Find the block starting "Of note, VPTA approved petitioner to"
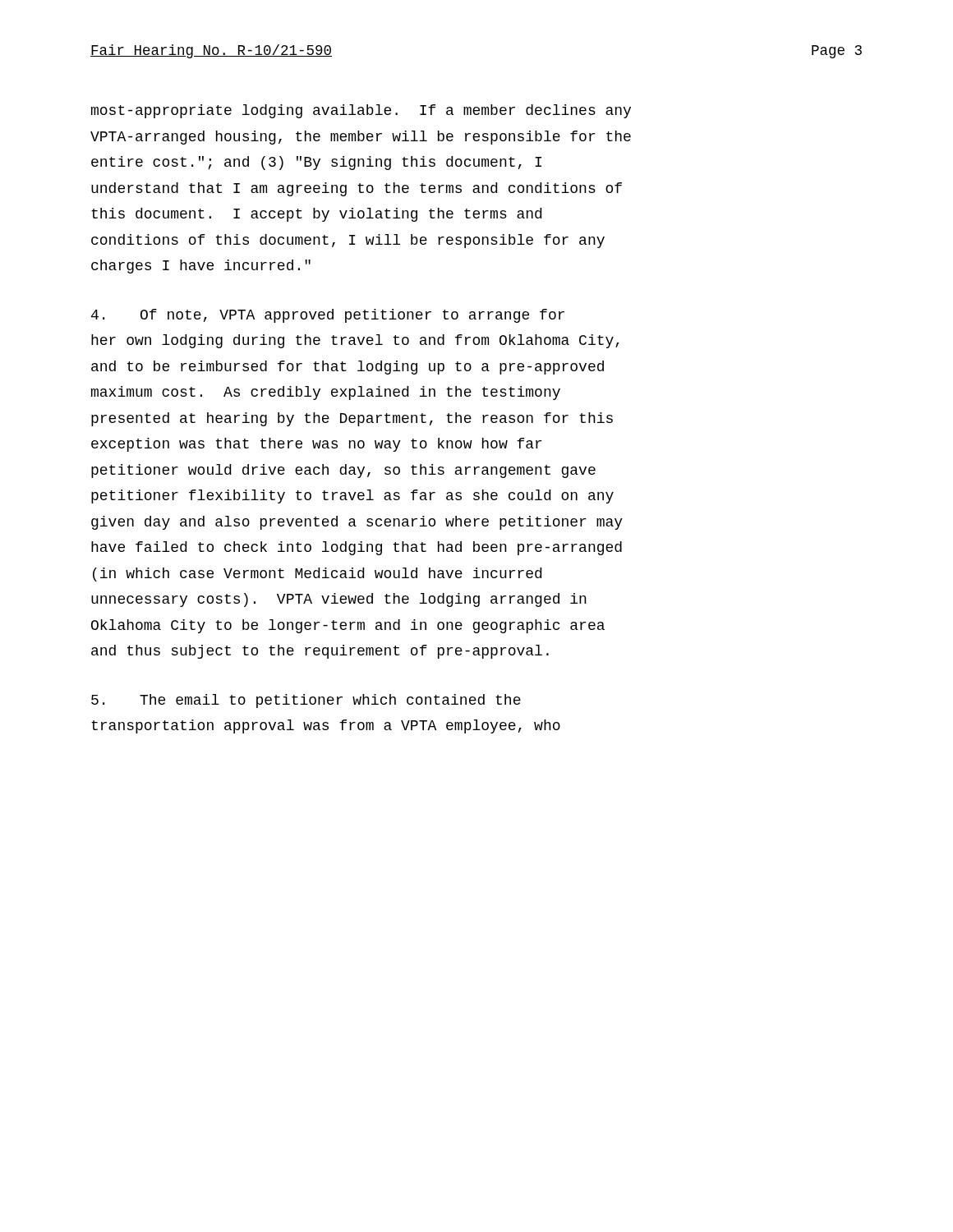This screenshot has height=1232, width=953. 476,484
